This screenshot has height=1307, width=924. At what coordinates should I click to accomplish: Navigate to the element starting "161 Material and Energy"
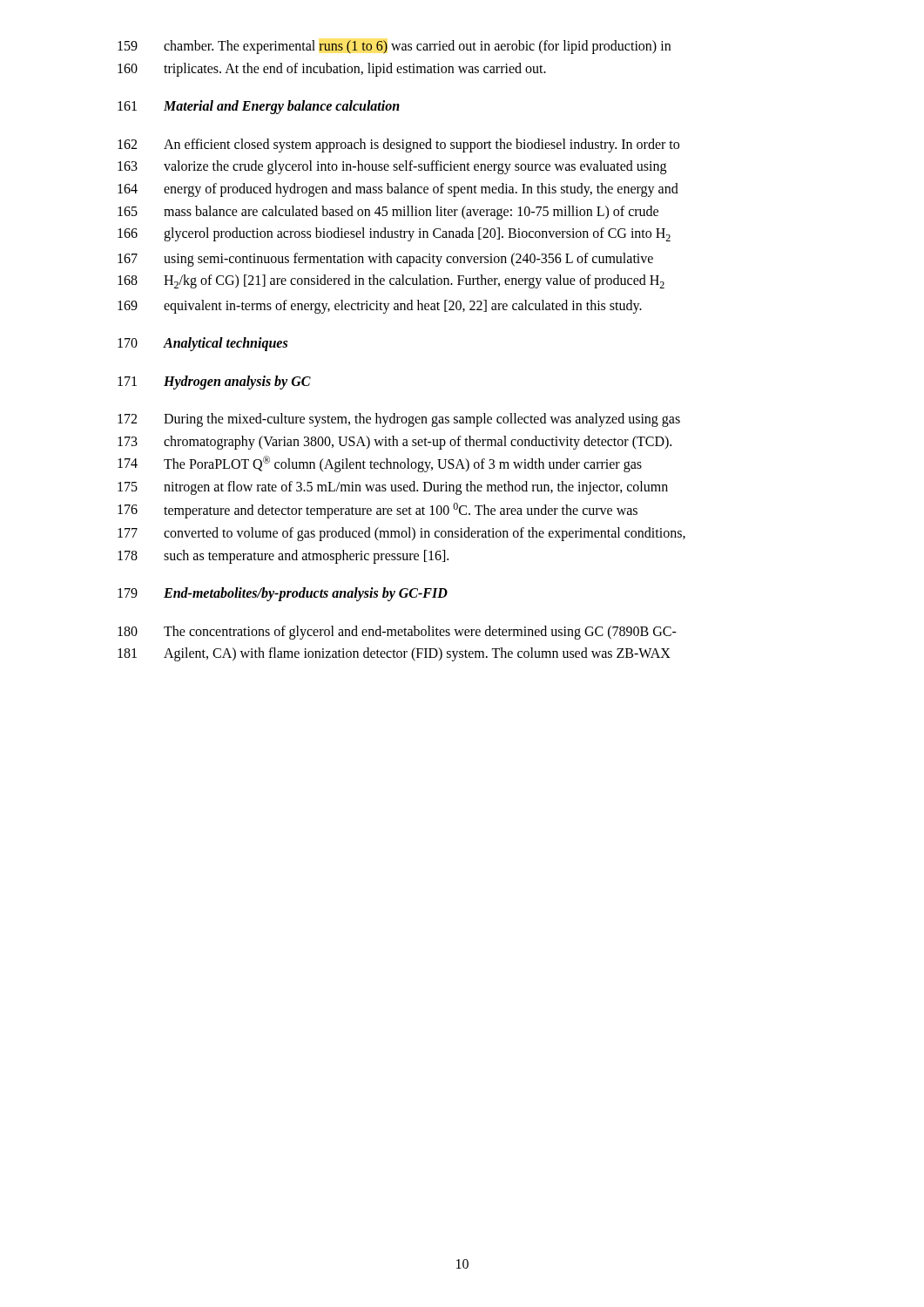click(x=259, y=107)
